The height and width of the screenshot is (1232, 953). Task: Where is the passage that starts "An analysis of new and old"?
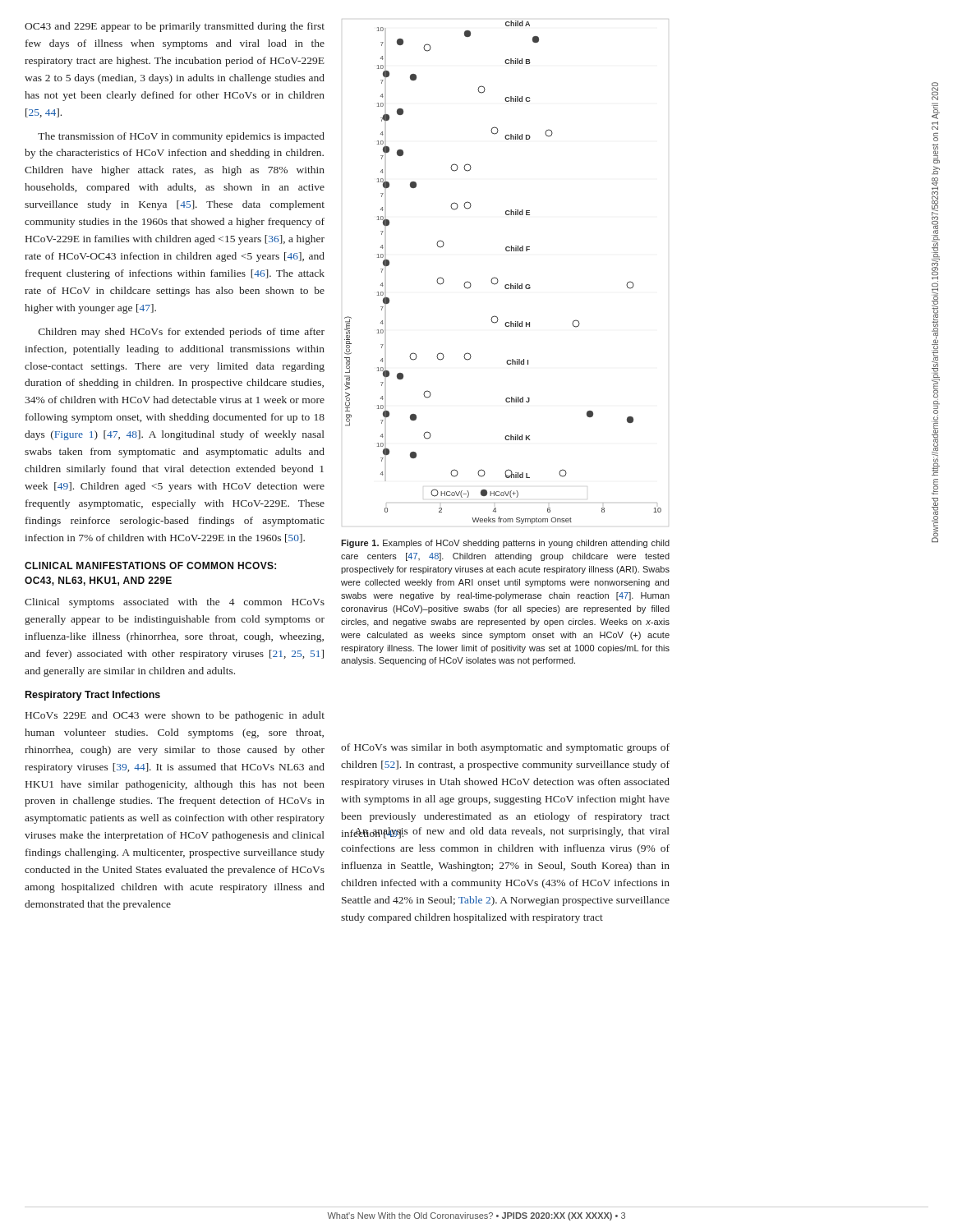[505, 875]
